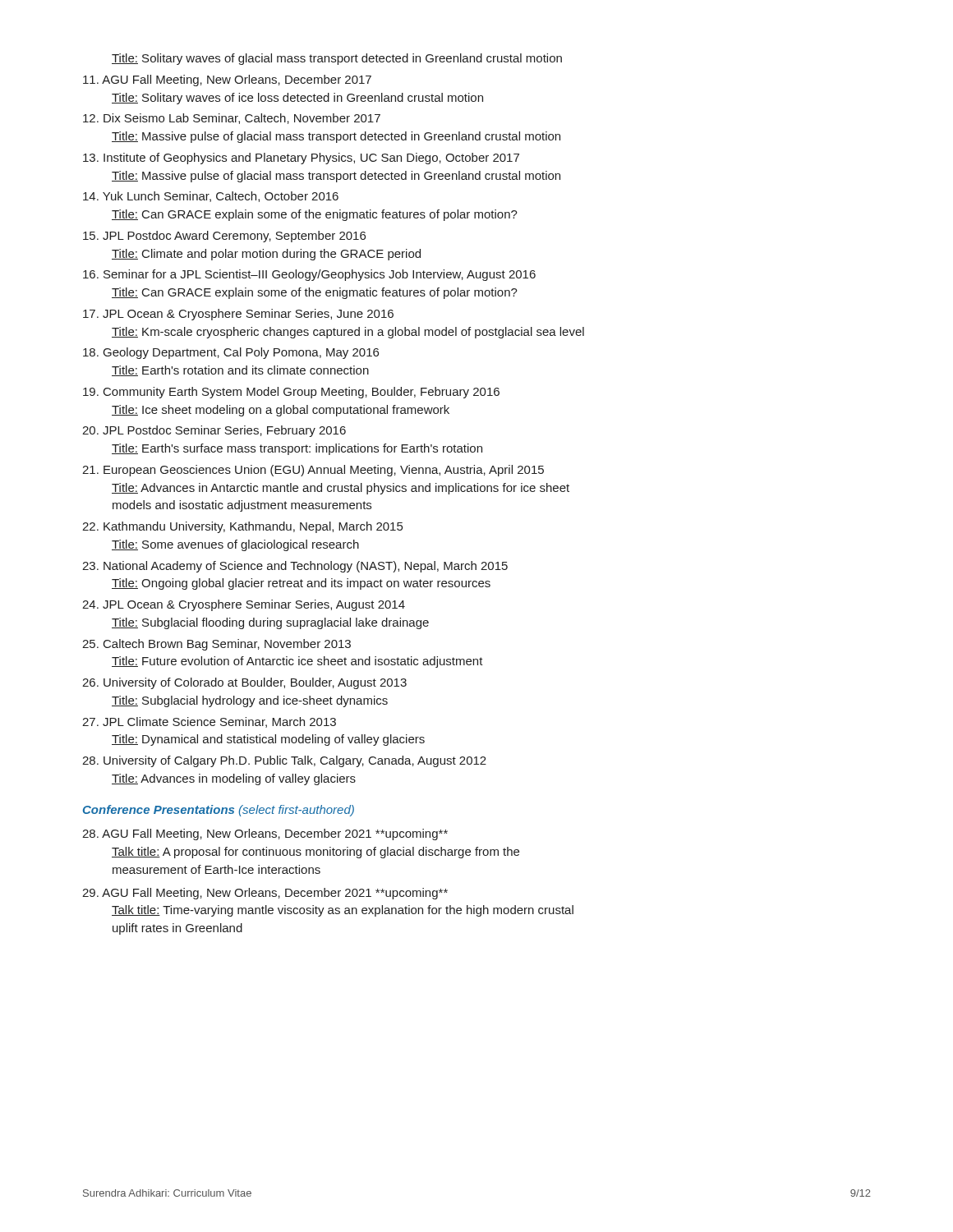953x1232 pixels.
Task: Click the passage that begins "27. JPL Climate Science Seminar, March"
Action: pos(254,731)
